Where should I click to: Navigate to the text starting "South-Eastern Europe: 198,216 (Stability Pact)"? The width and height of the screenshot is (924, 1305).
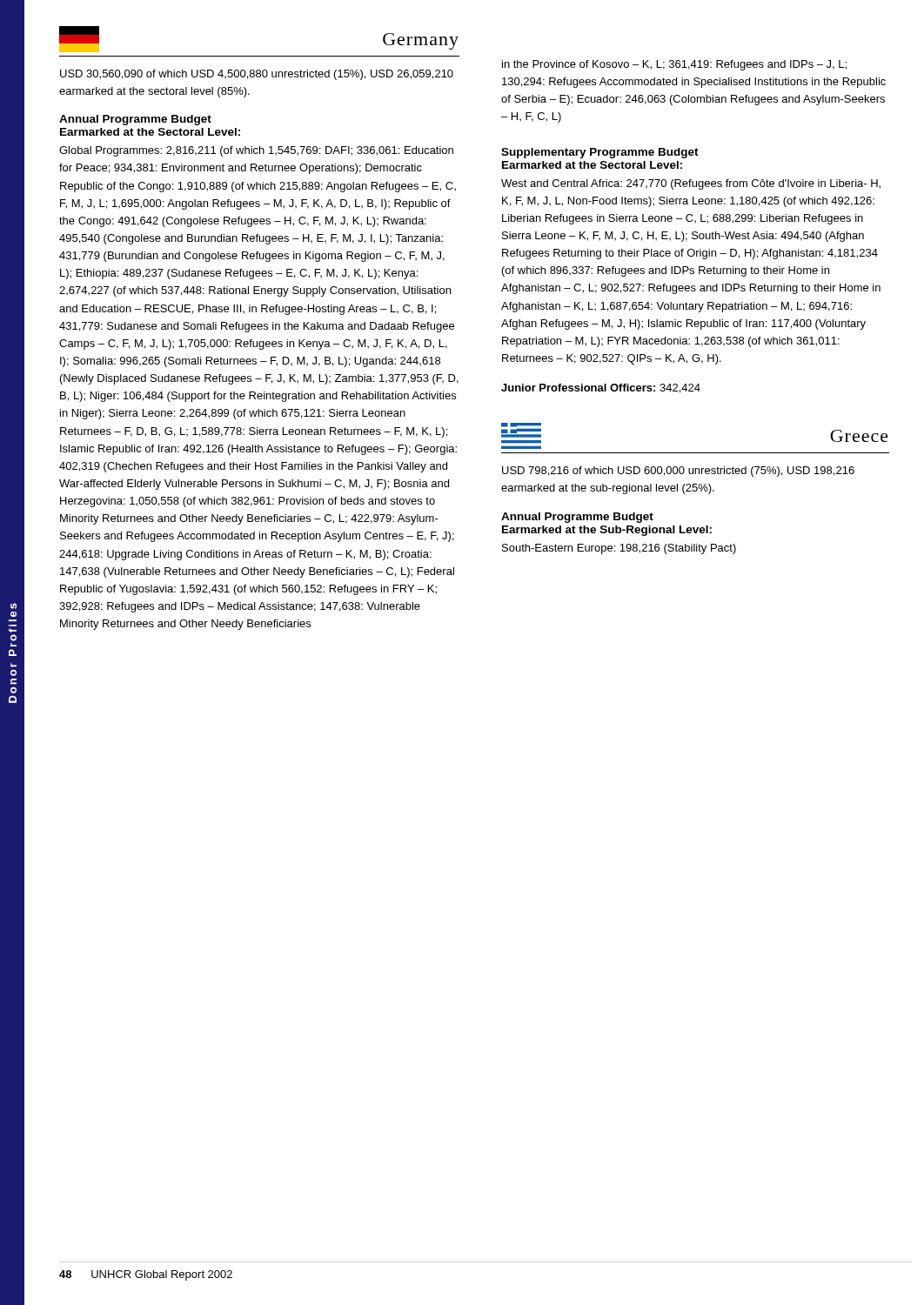695,548
